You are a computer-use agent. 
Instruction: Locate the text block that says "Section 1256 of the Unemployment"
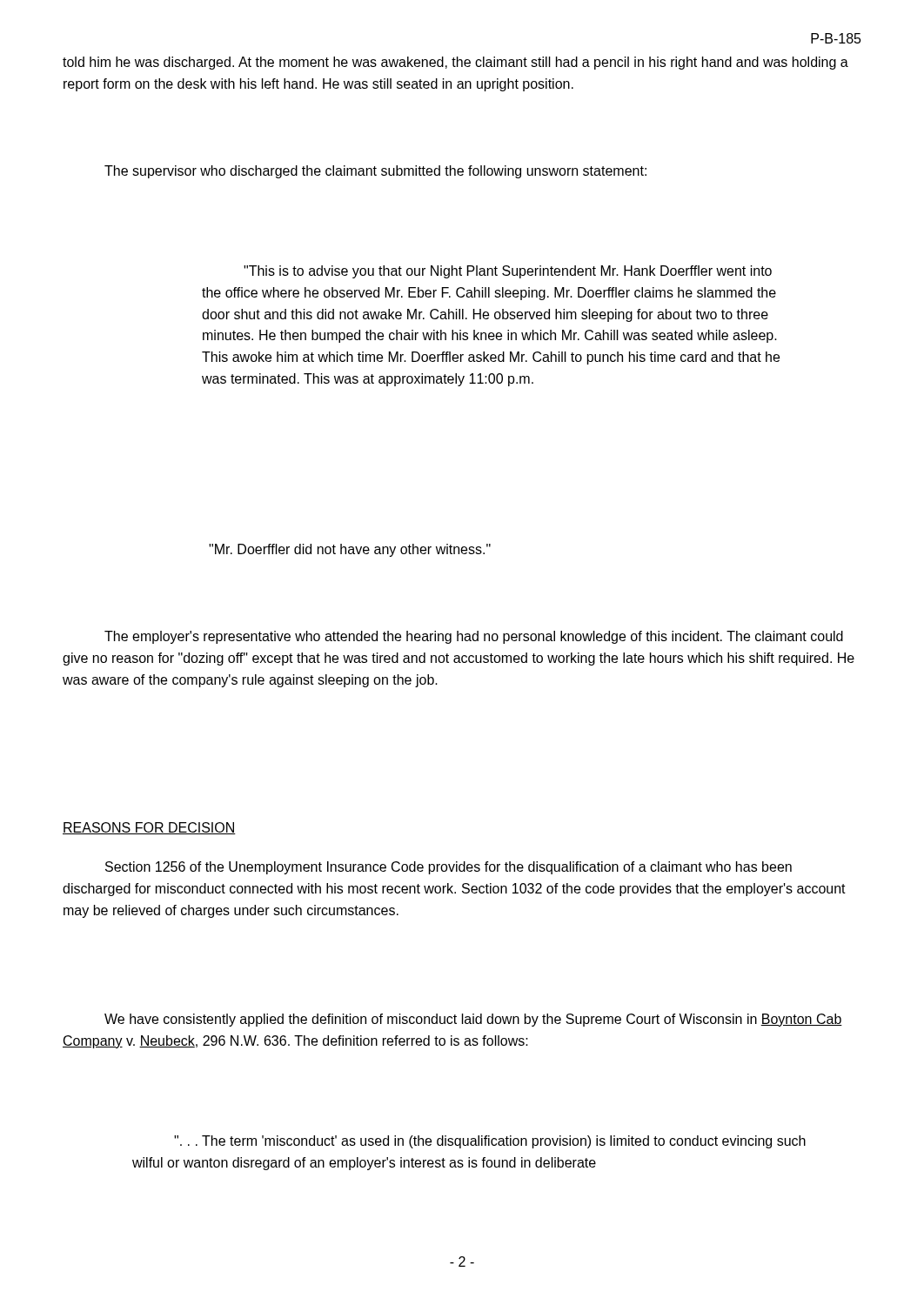[x=454, y=889]
